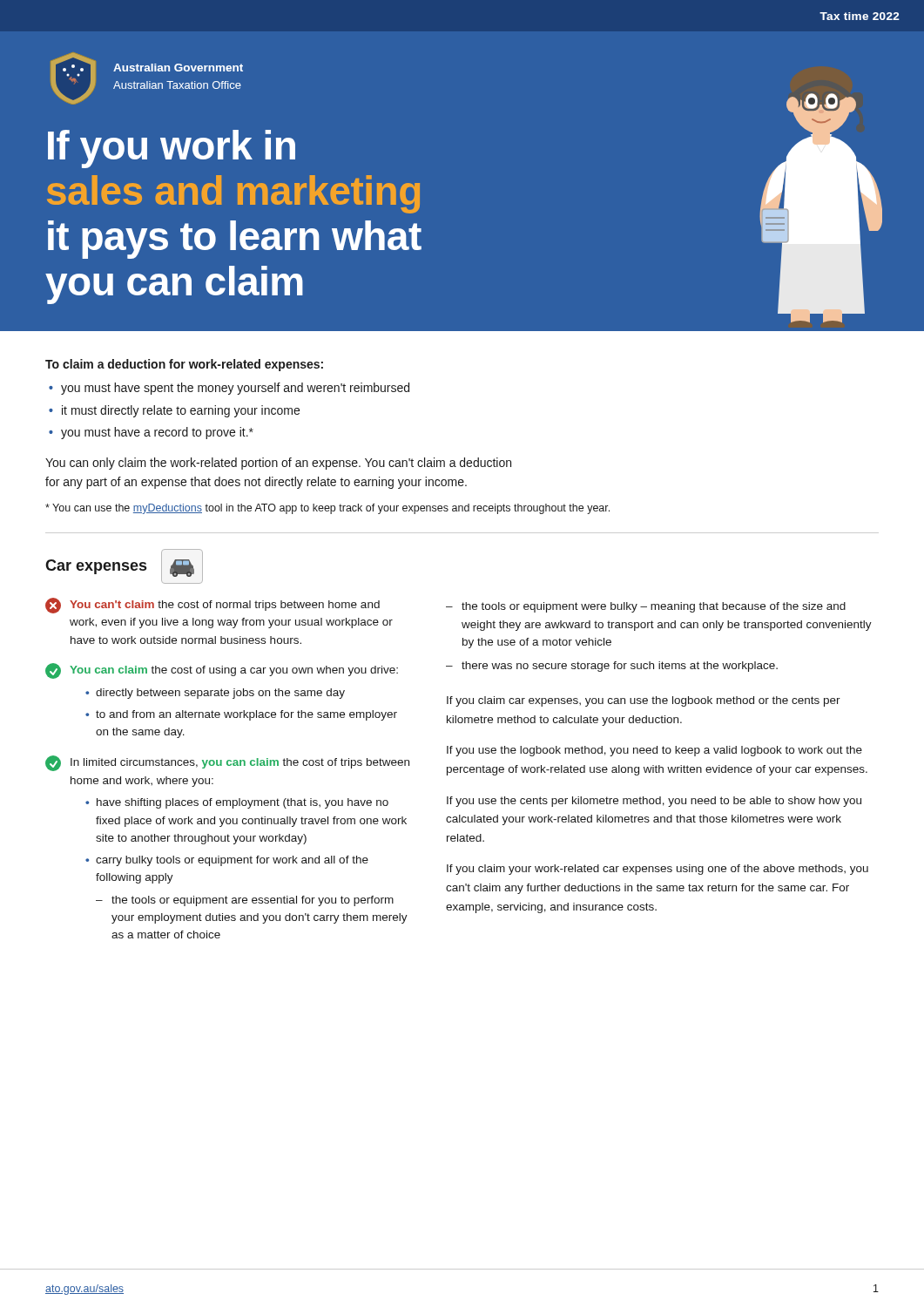The image size is (924, 1307).
Task: Find the region starting "• you must have spent"
Action: pos(230,389)
